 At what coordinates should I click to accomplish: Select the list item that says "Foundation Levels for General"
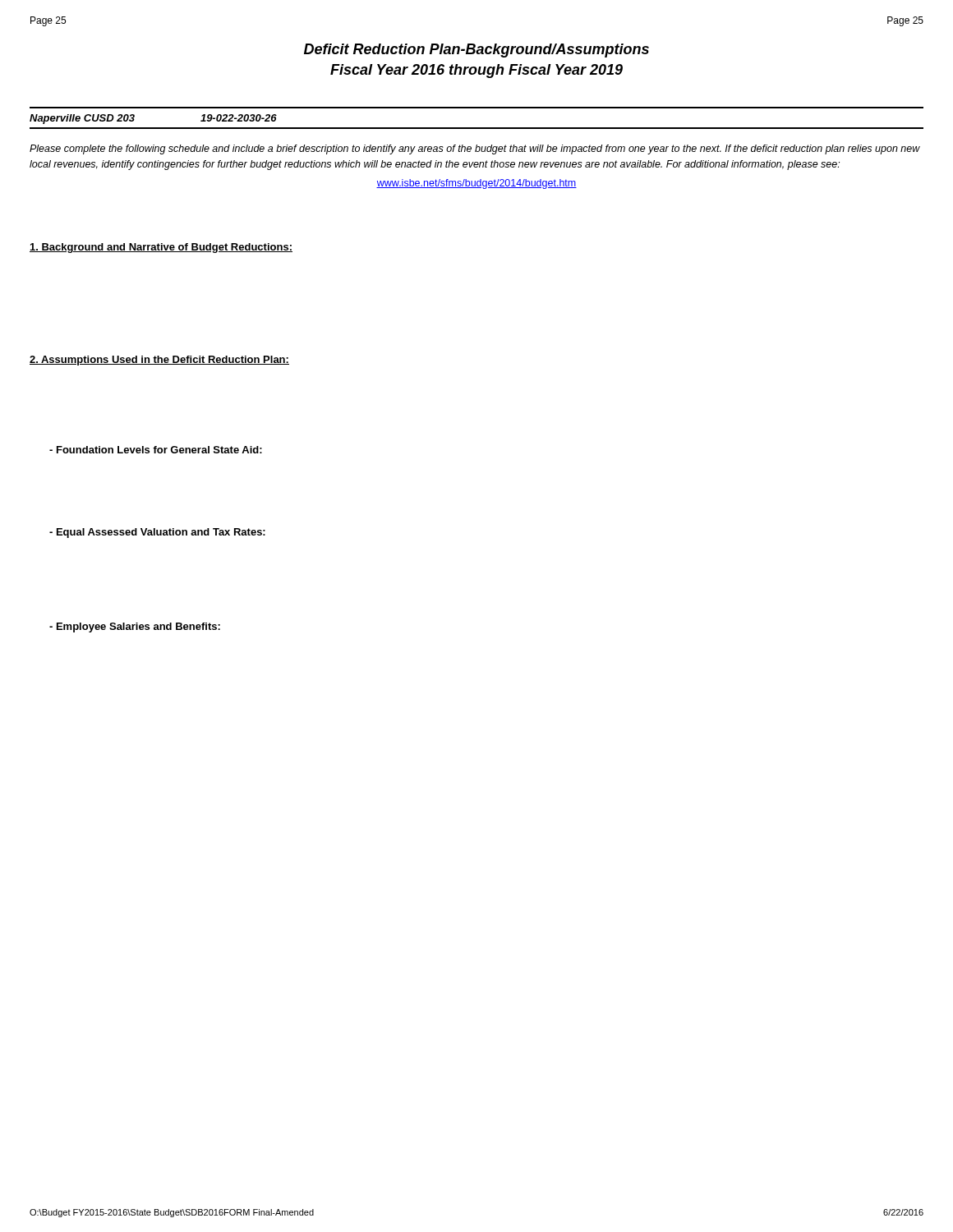[x=156, y=450]
